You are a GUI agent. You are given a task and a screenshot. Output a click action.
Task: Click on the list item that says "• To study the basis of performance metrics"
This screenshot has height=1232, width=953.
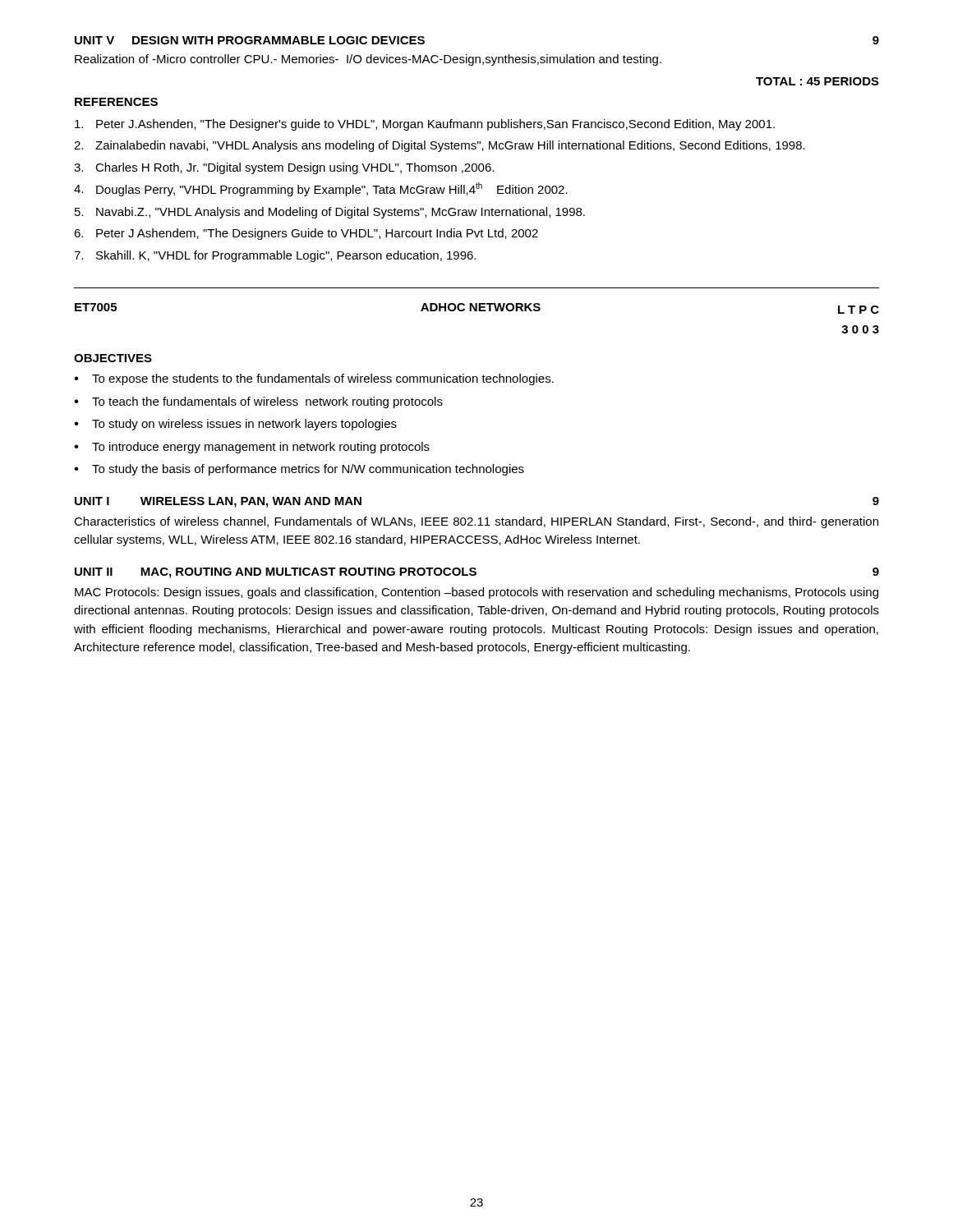click(299, 469)
